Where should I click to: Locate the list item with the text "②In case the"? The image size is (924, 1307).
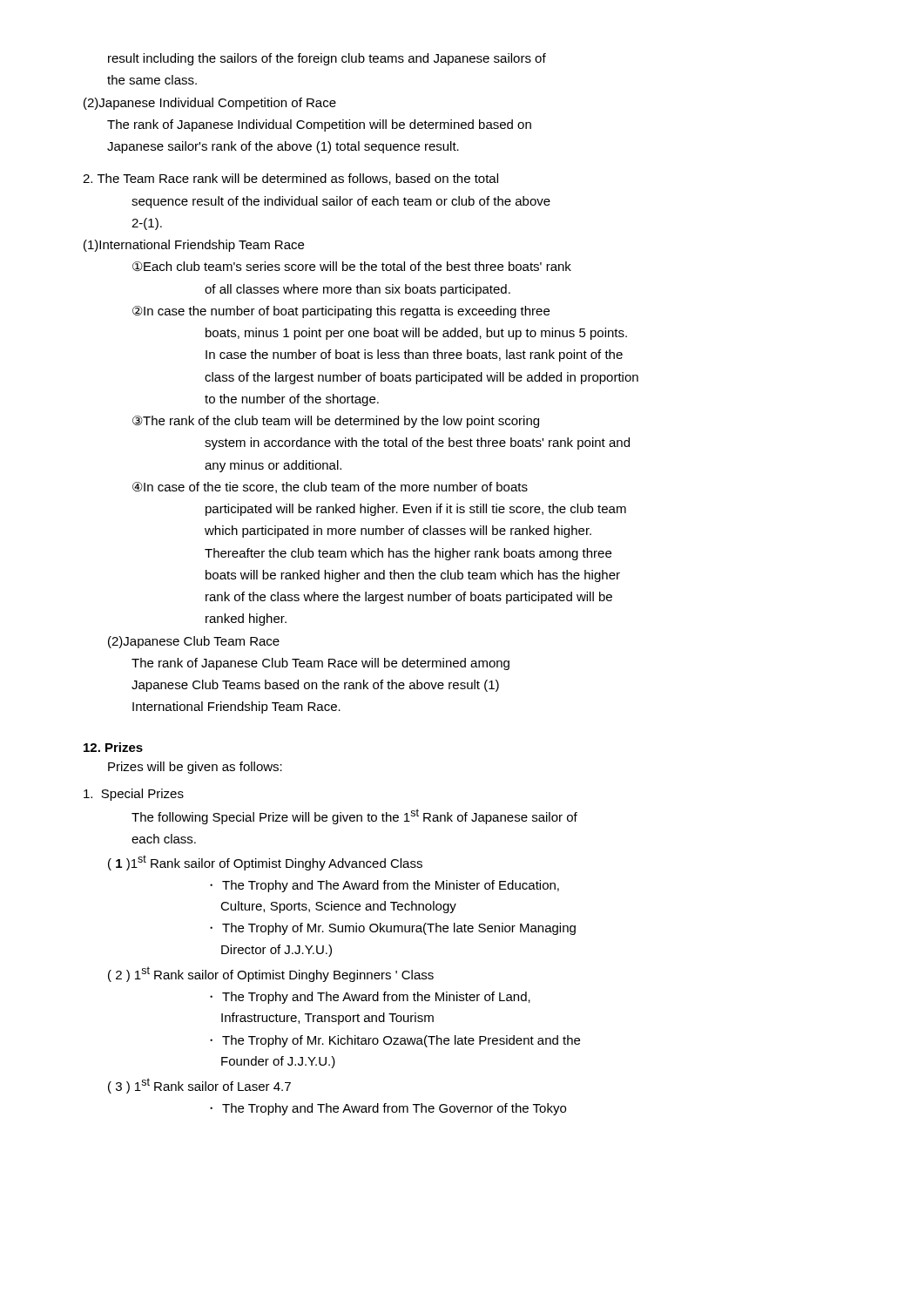(489, 355)
